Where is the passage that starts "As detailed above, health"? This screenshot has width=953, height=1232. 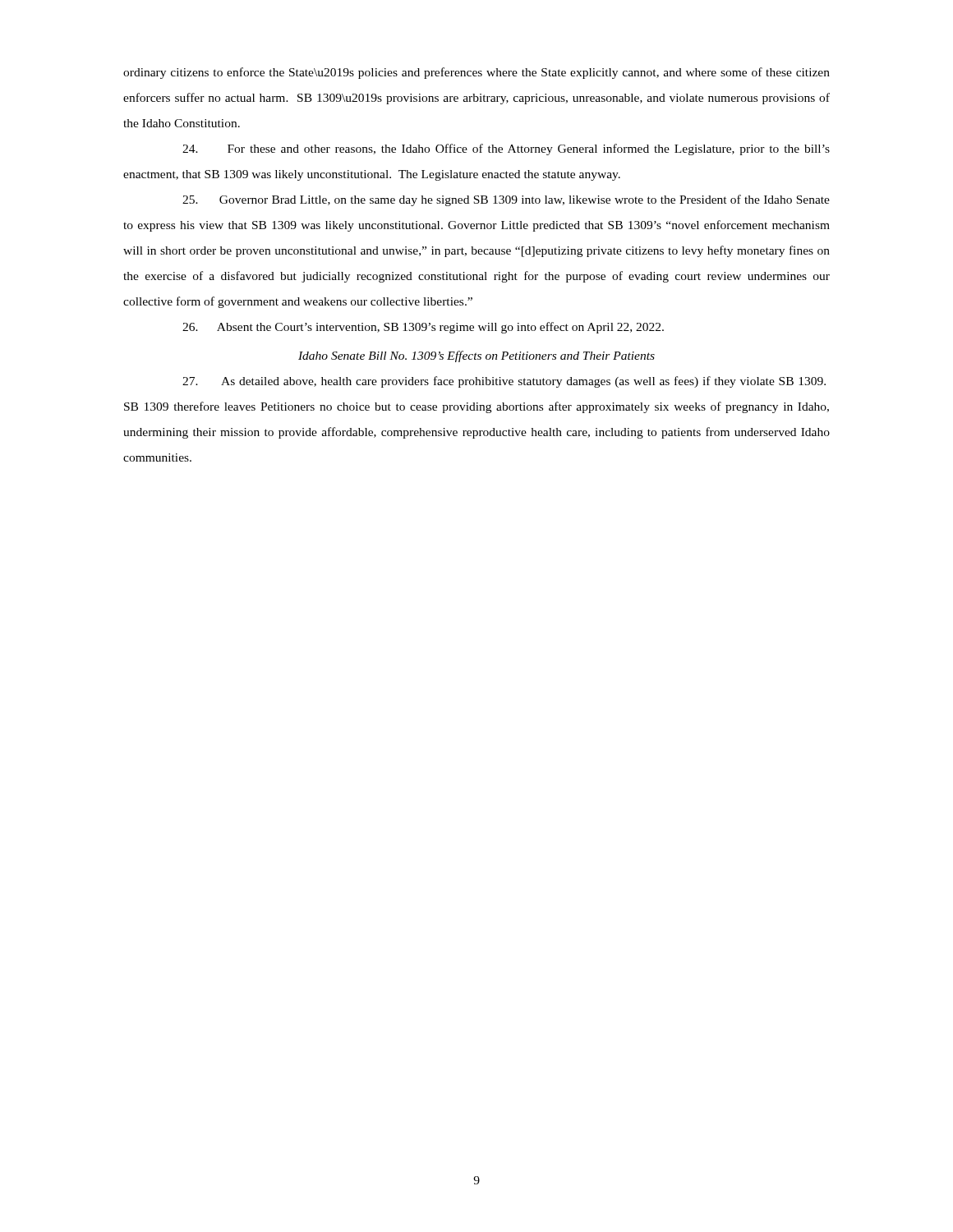click(x=476, y=419)
